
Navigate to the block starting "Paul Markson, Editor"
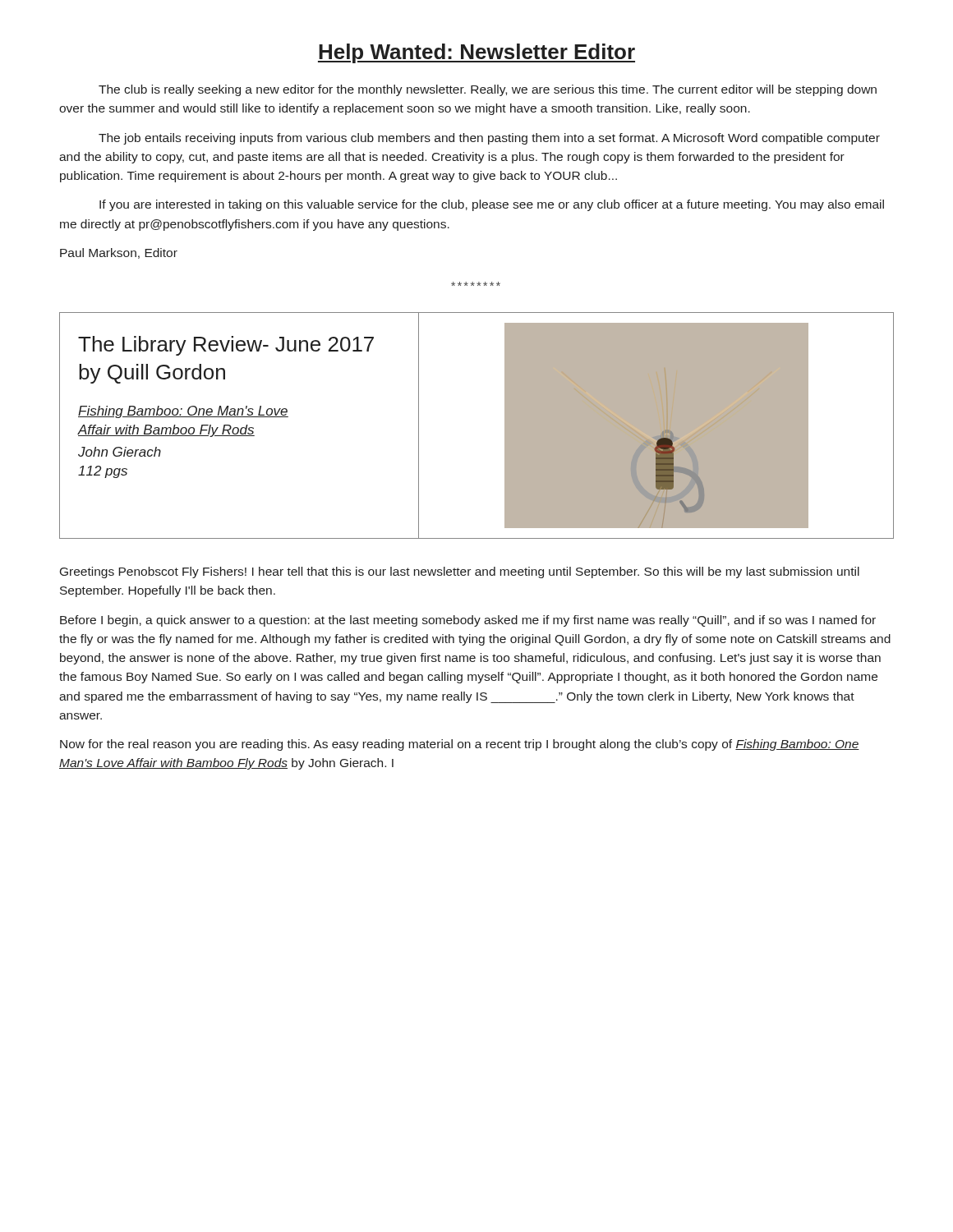click(118, 252)
